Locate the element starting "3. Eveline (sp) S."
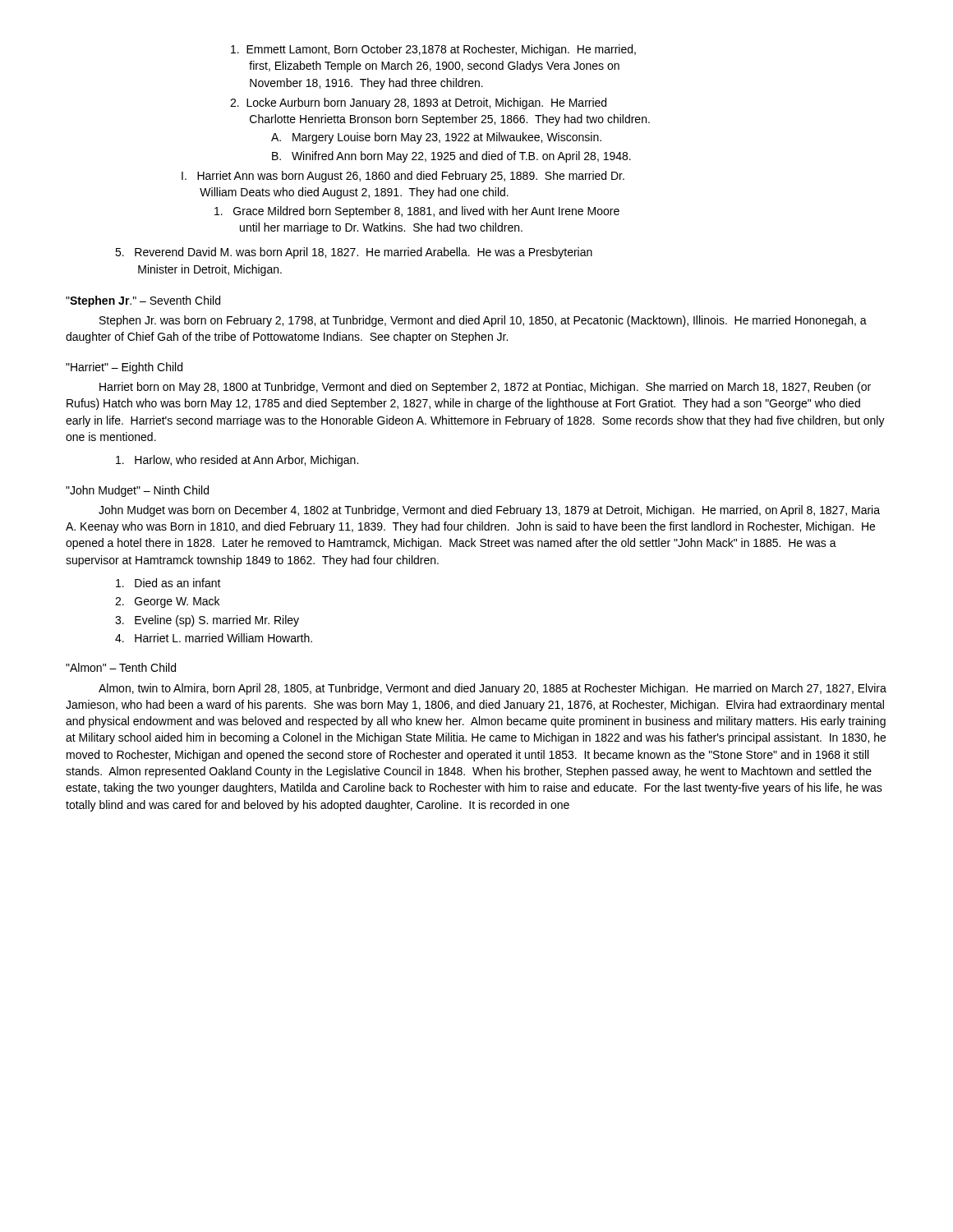This screenshot has height=1232, width=953. tap(207, 620)
